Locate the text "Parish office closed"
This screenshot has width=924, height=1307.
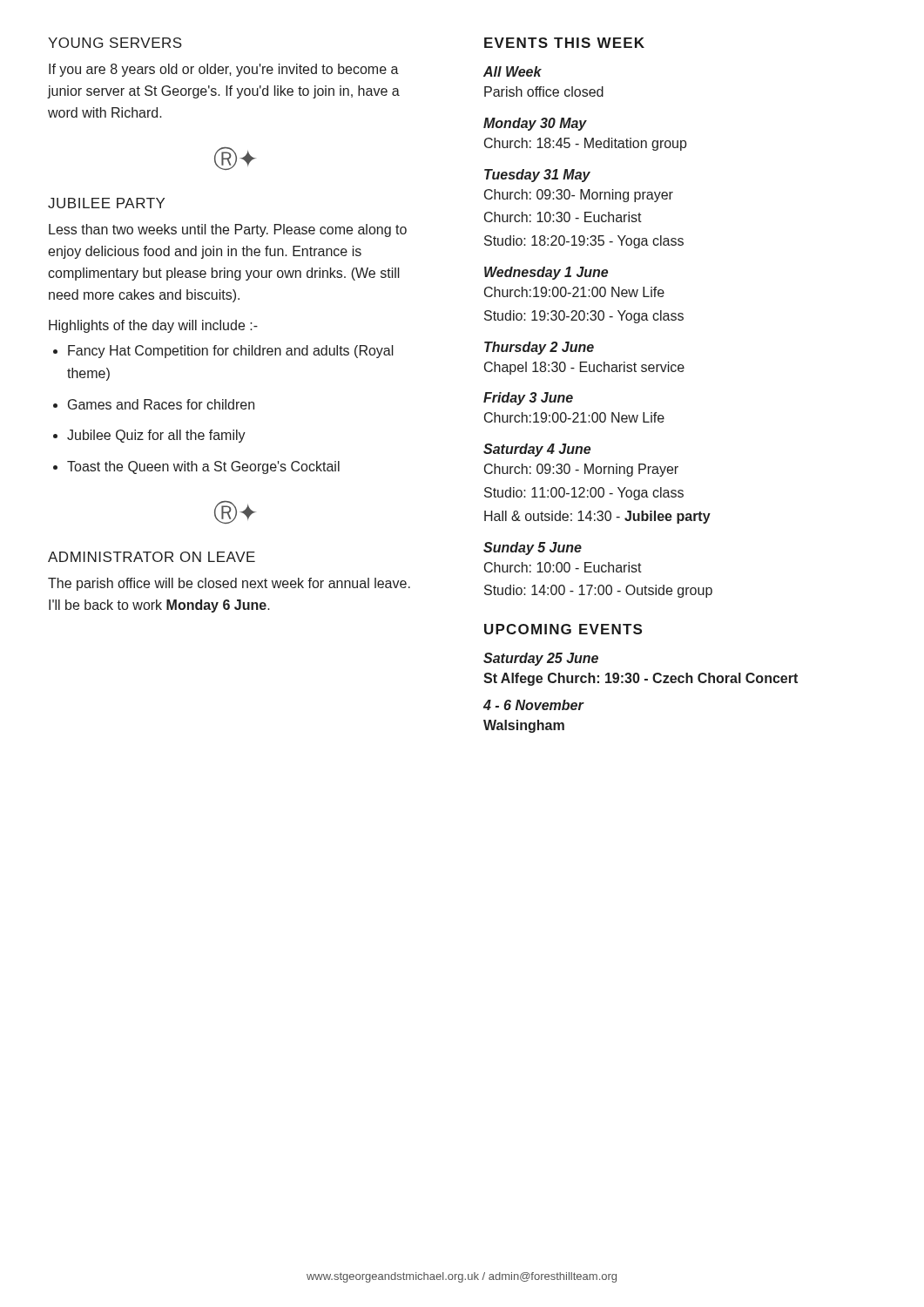click(544, 91)
